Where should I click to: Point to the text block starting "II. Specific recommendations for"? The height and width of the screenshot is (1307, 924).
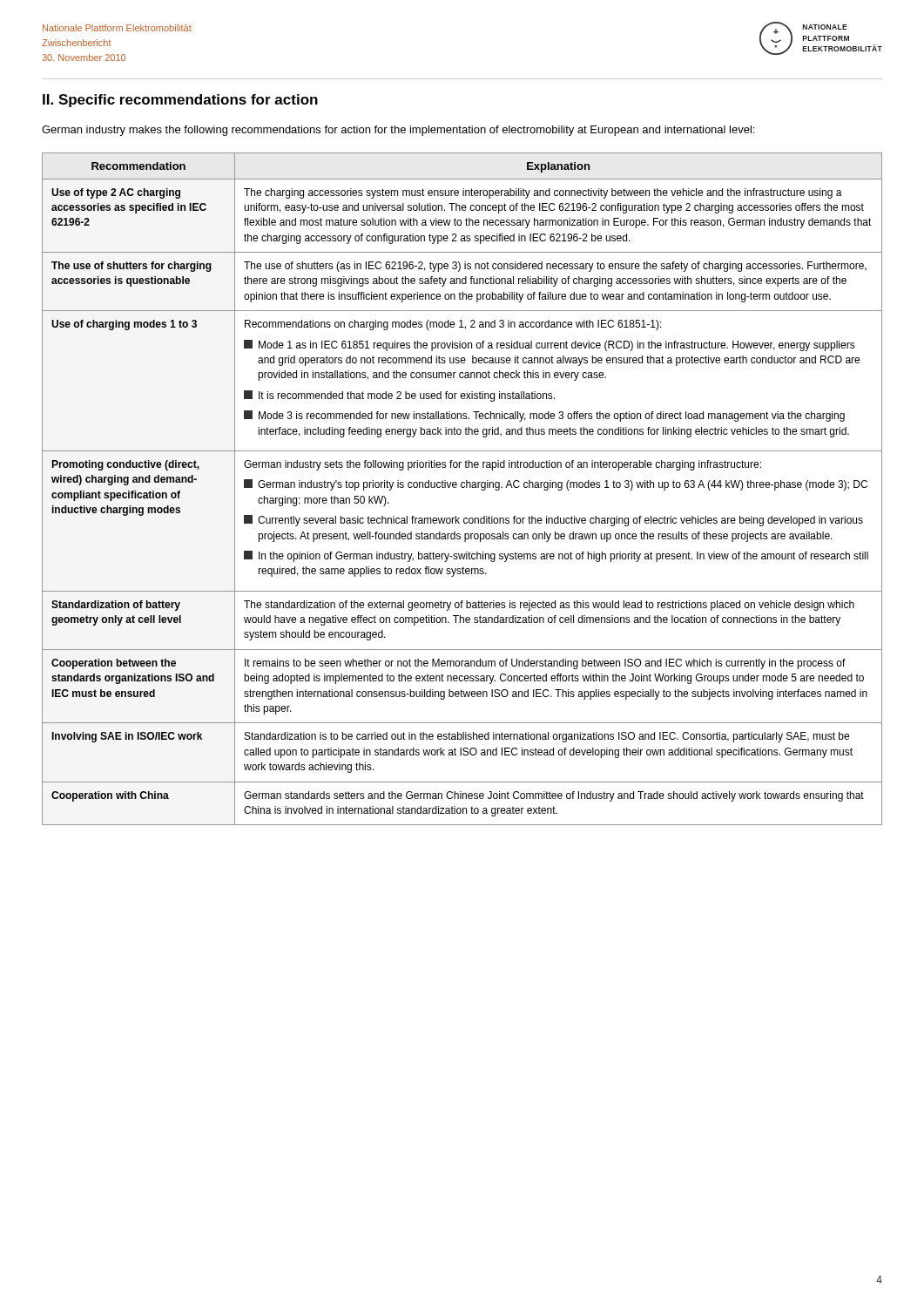[180, 100]
